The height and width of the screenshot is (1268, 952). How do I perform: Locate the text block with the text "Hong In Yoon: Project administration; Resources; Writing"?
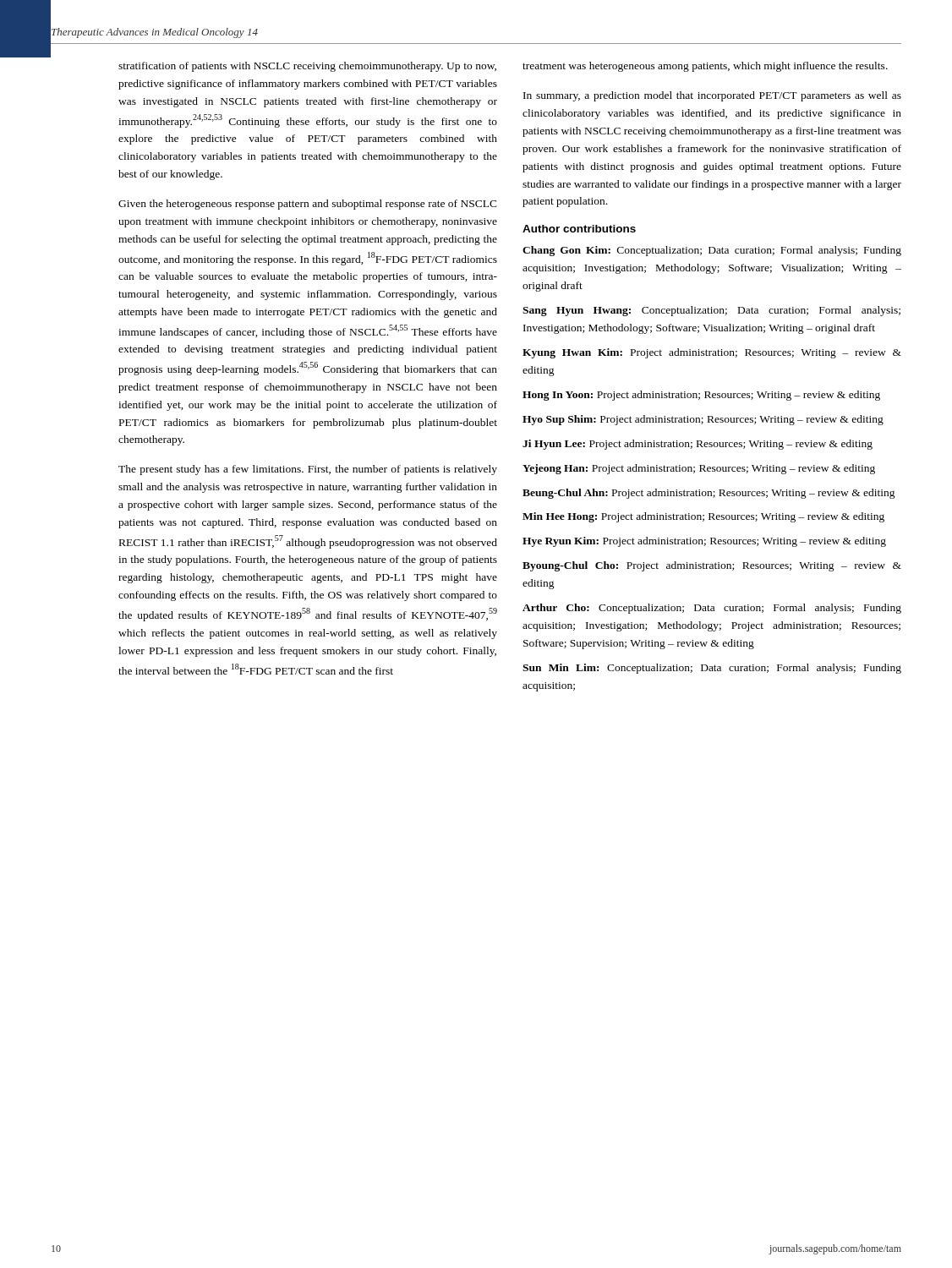[x=701, y=394]
